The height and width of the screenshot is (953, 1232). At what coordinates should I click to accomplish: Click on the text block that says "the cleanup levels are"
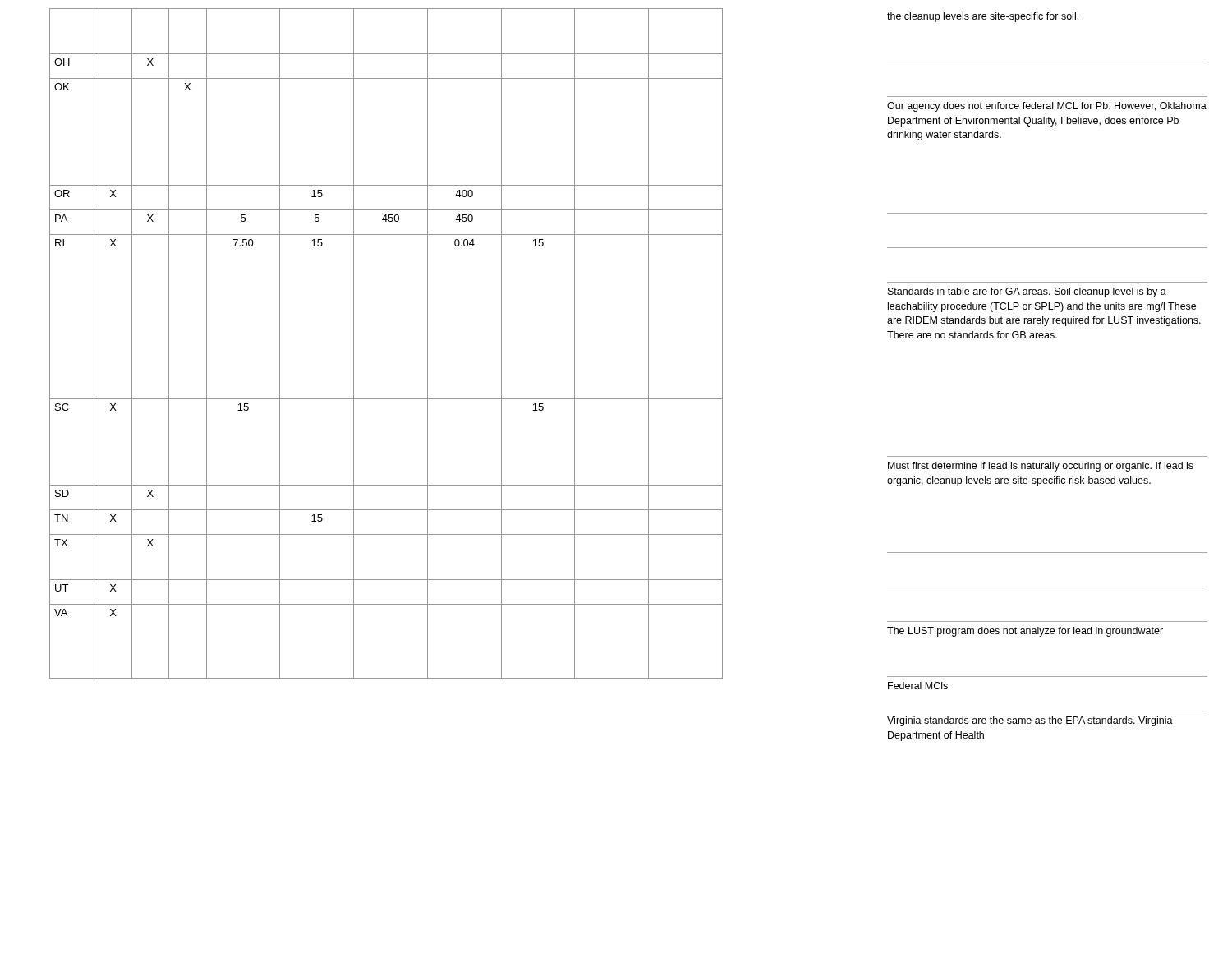point(983,16)
